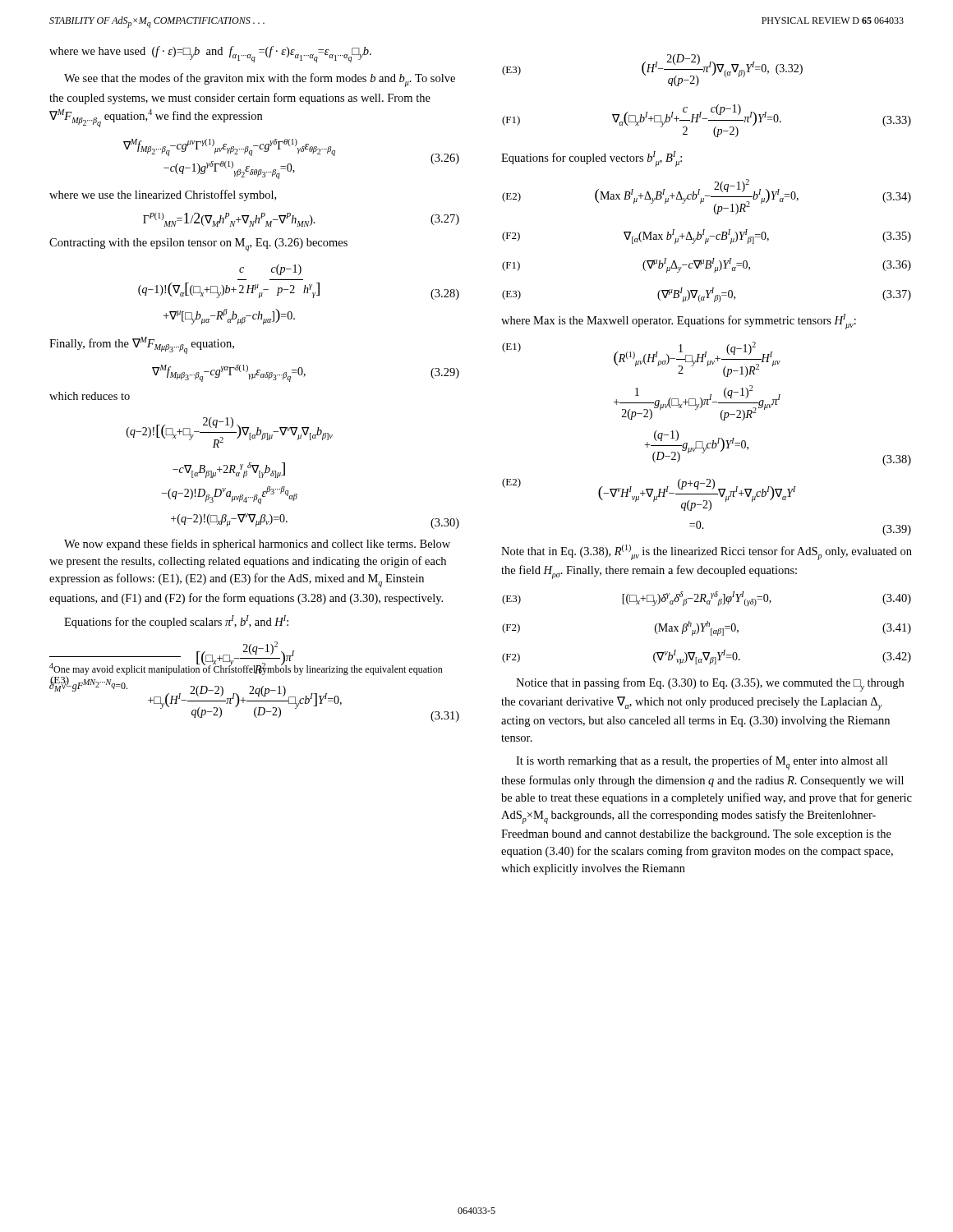
Task: Click on the text starting "Equations for coupled vectors bIμ, BIμ:"
Action: click(x=592, y=158)
